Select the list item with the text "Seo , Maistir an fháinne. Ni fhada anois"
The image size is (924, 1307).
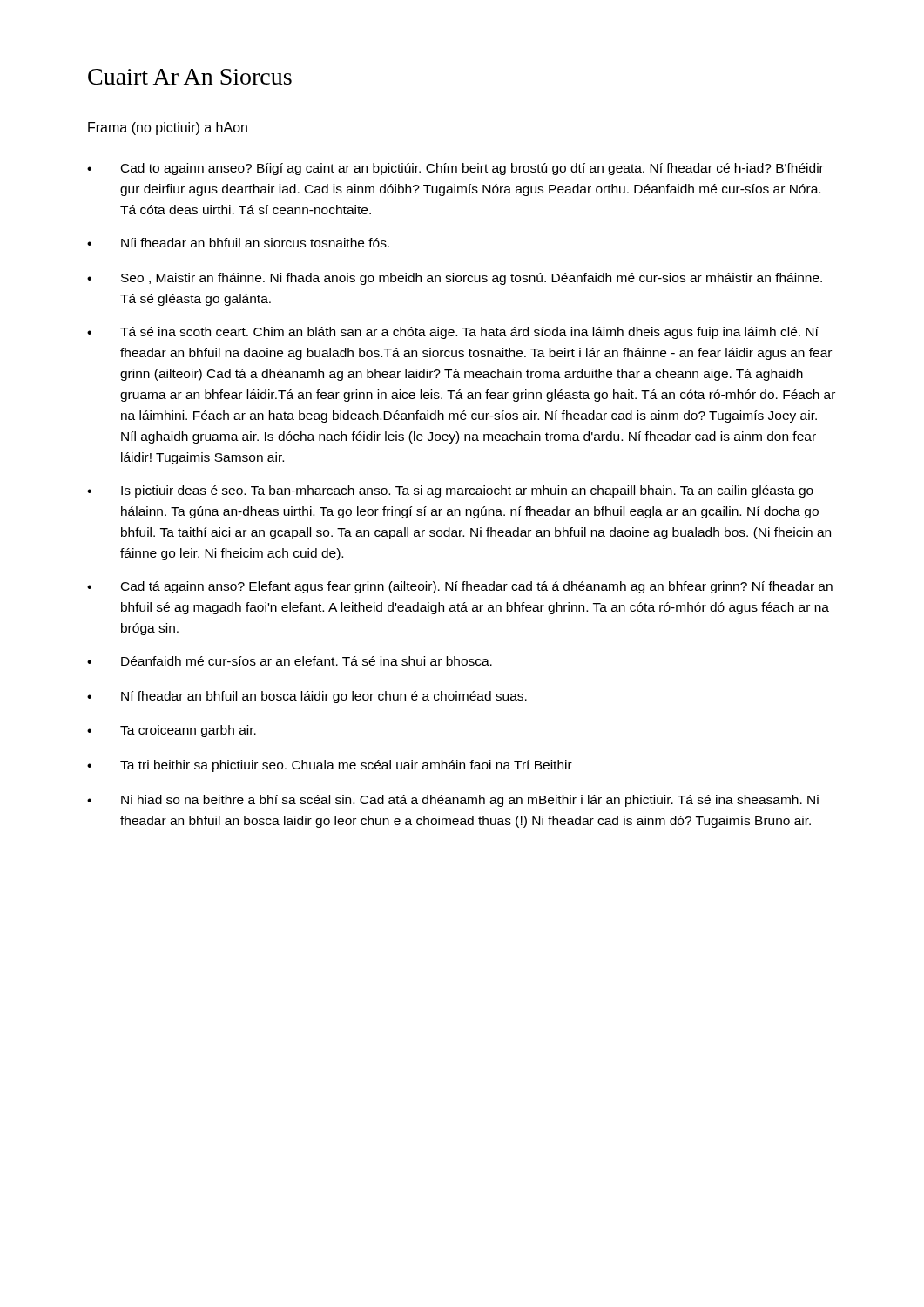point(462,288)
